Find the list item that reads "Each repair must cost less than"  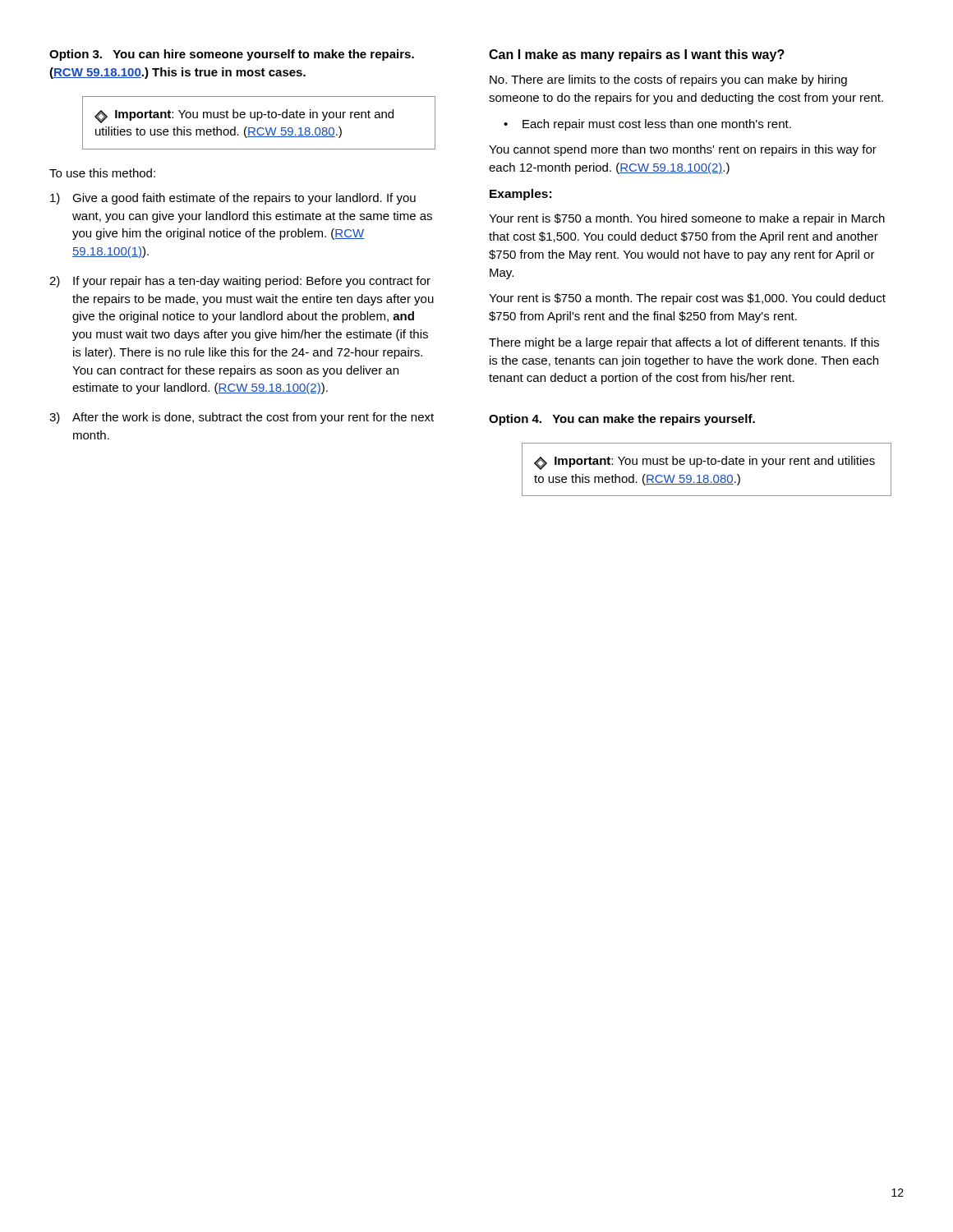[697, 124]
